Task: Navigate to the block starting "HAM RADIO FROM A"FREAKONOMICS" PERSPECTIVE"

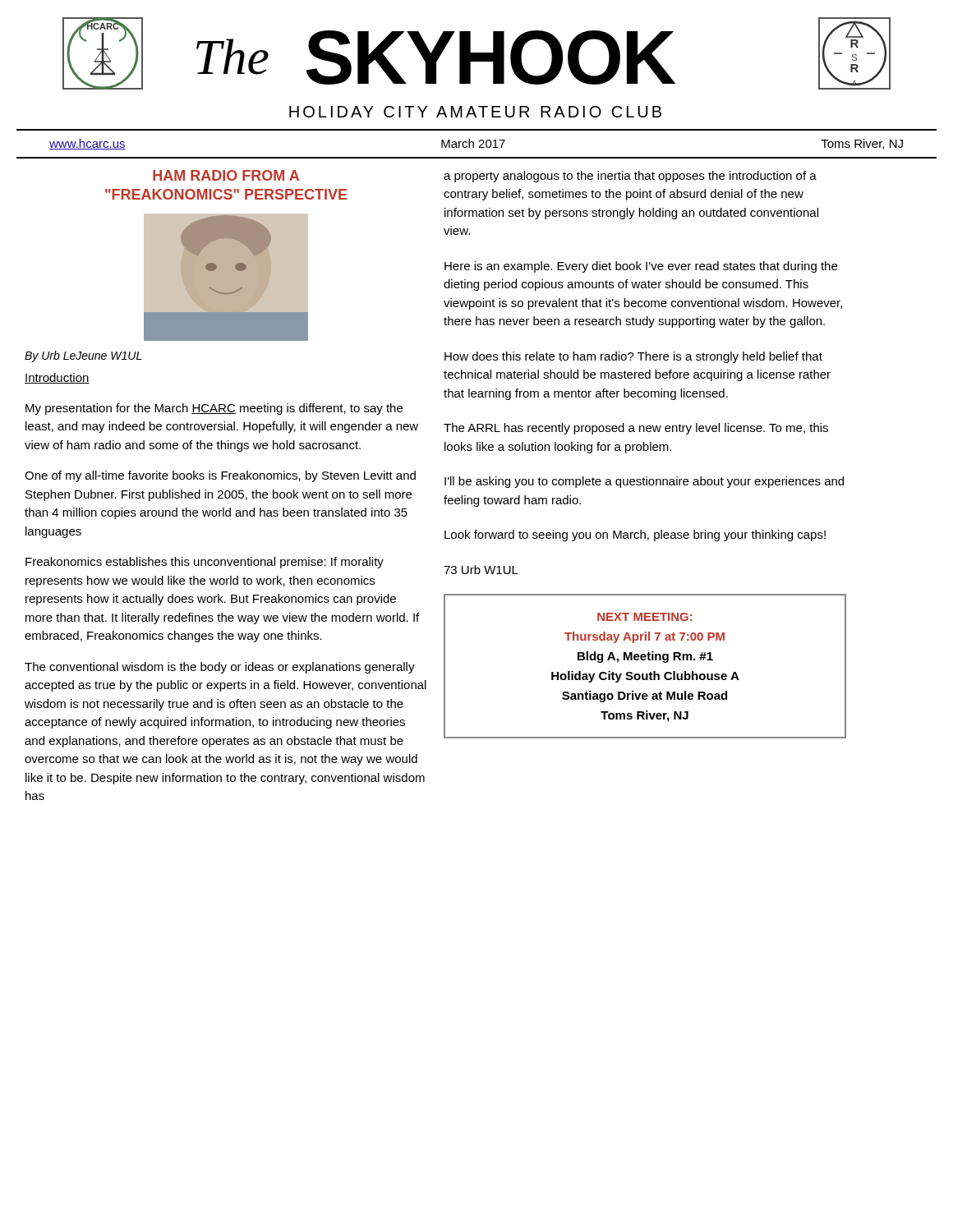Action: click(226, 186)
